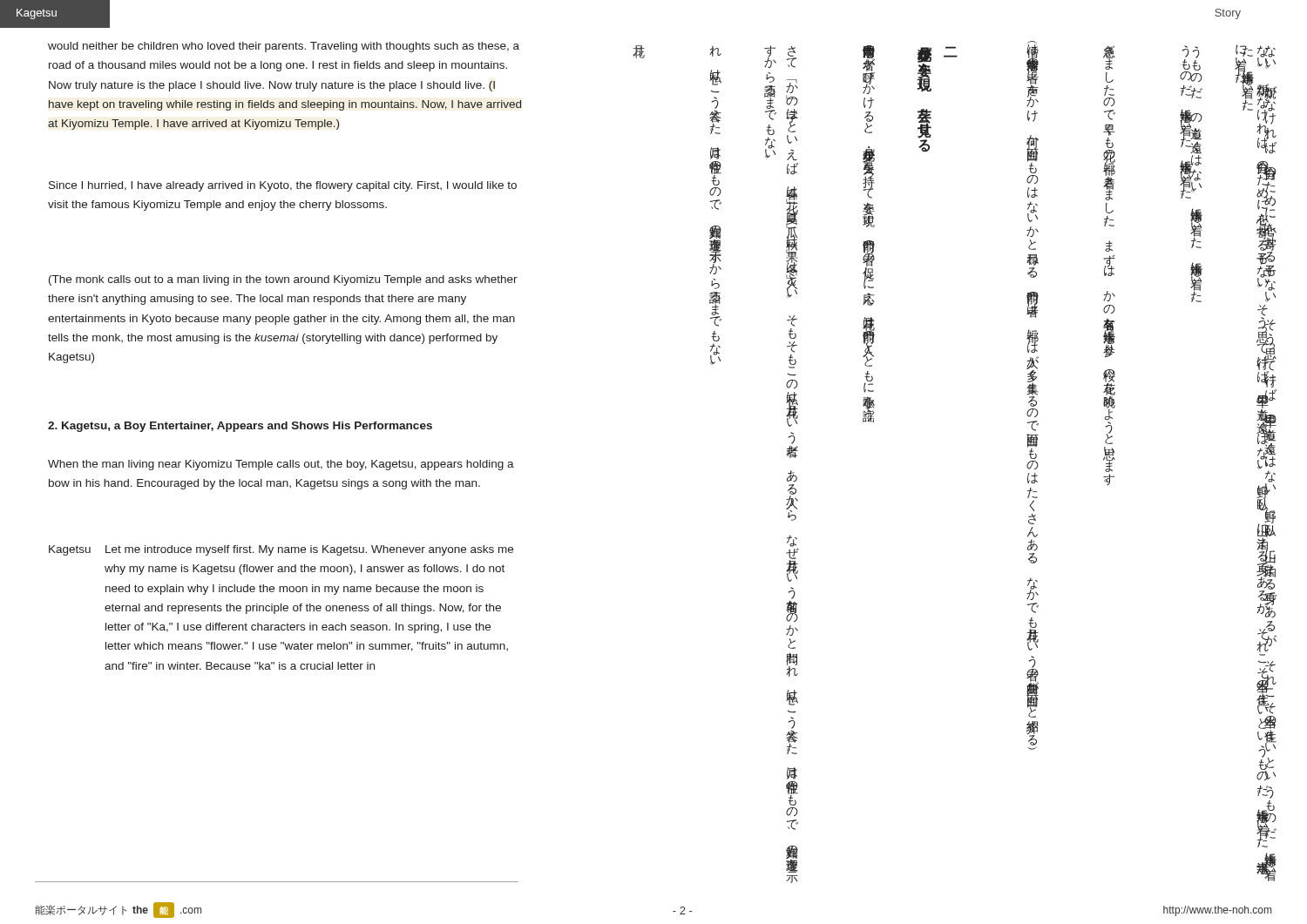Viewport: 1307px width, 924px height.
Task: Locate the text starting "would neither be children who"
Action: click(x=285, y=85)
